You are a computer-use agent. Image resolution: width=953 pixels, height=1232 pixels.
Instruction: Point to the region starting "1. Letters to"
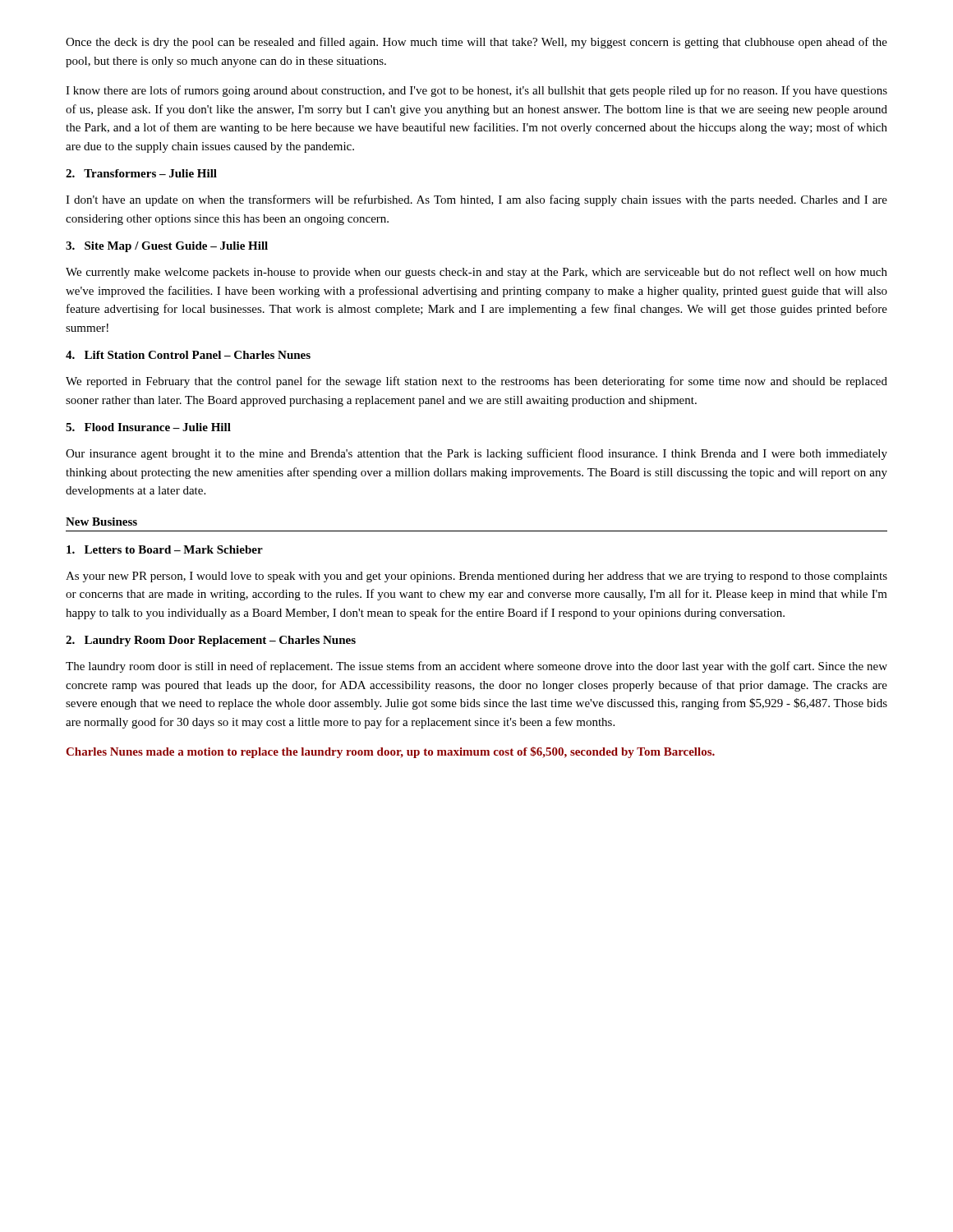(x=164, y=549)
